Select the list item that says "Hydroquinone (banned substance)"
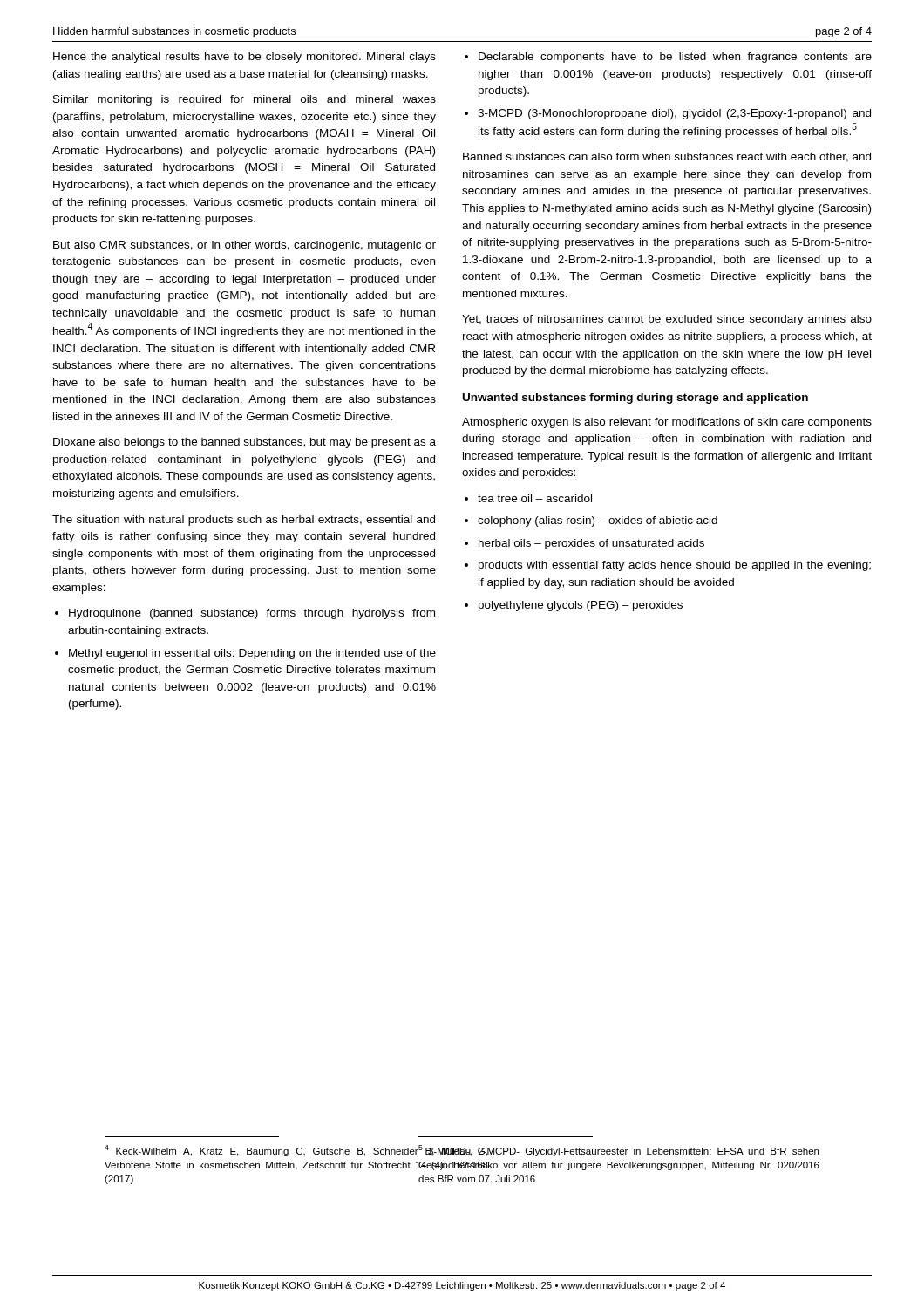Image resolution: width=924 pixels, height=1308 pixels. (252, 621)
